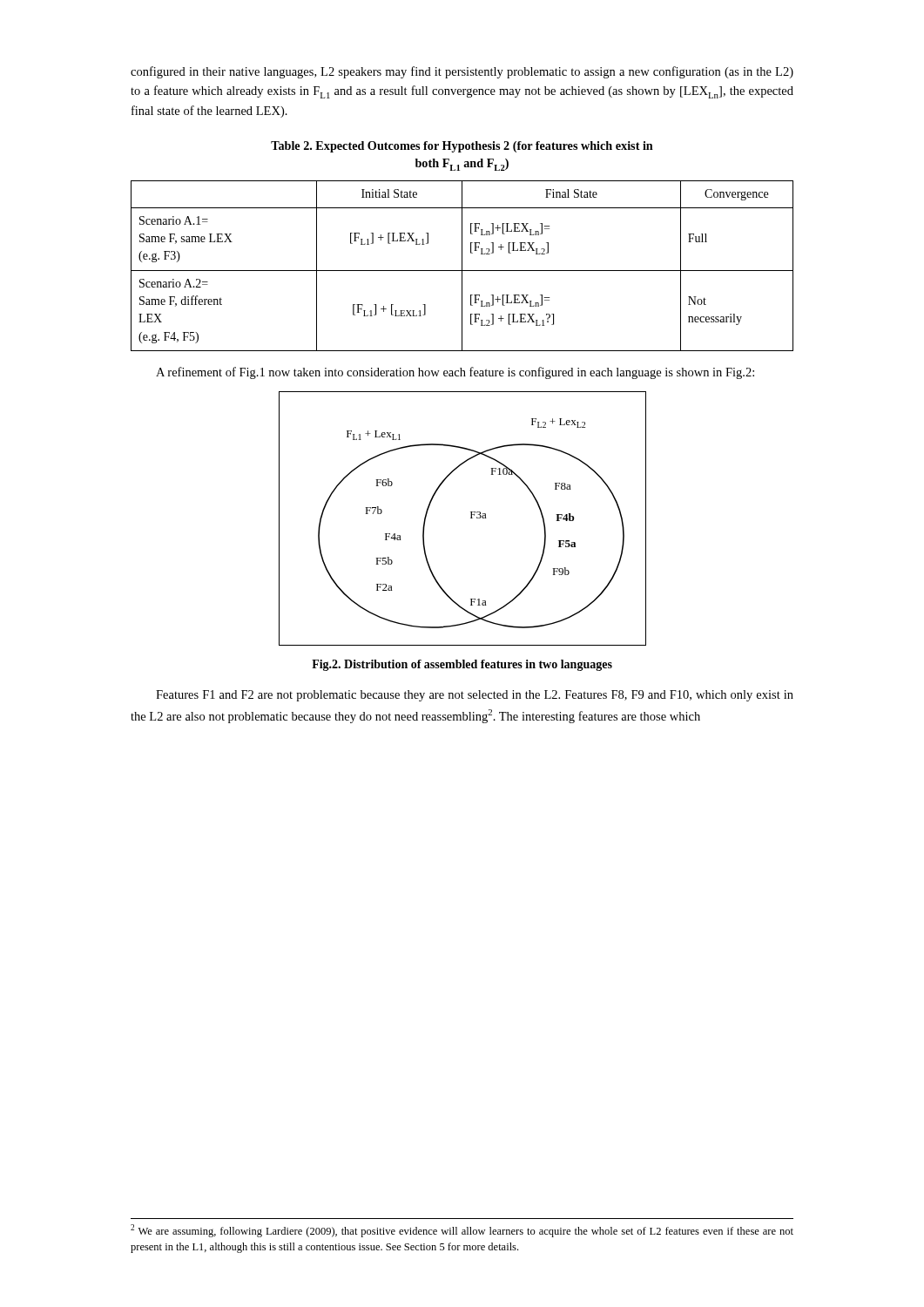Click on the table containing "[F L1 ]"
Viewport: 924px width, 1307px height.
click(462, 266)
